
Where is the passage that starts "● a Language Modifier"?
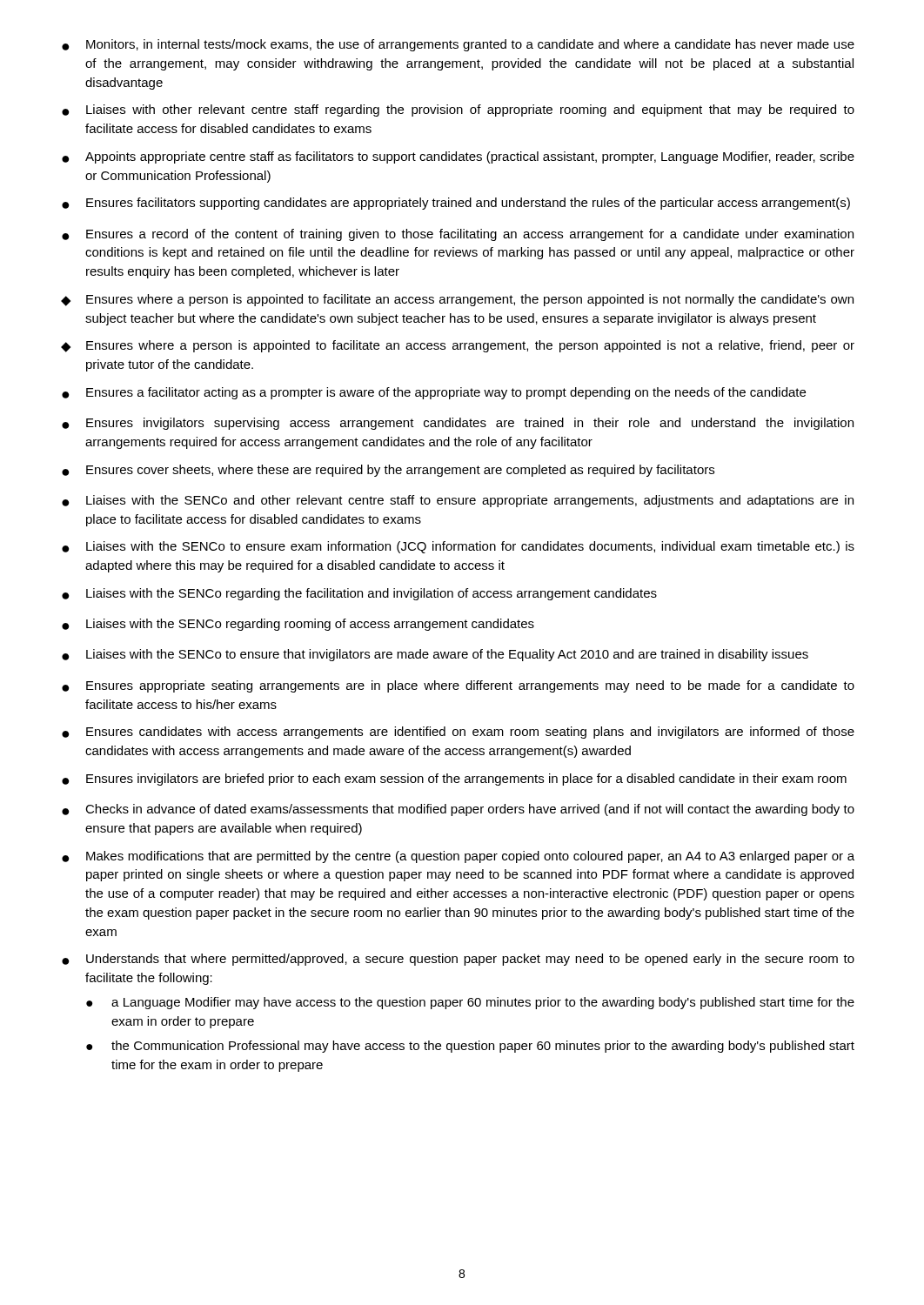pyautogui.click(x=470, y=1012)
